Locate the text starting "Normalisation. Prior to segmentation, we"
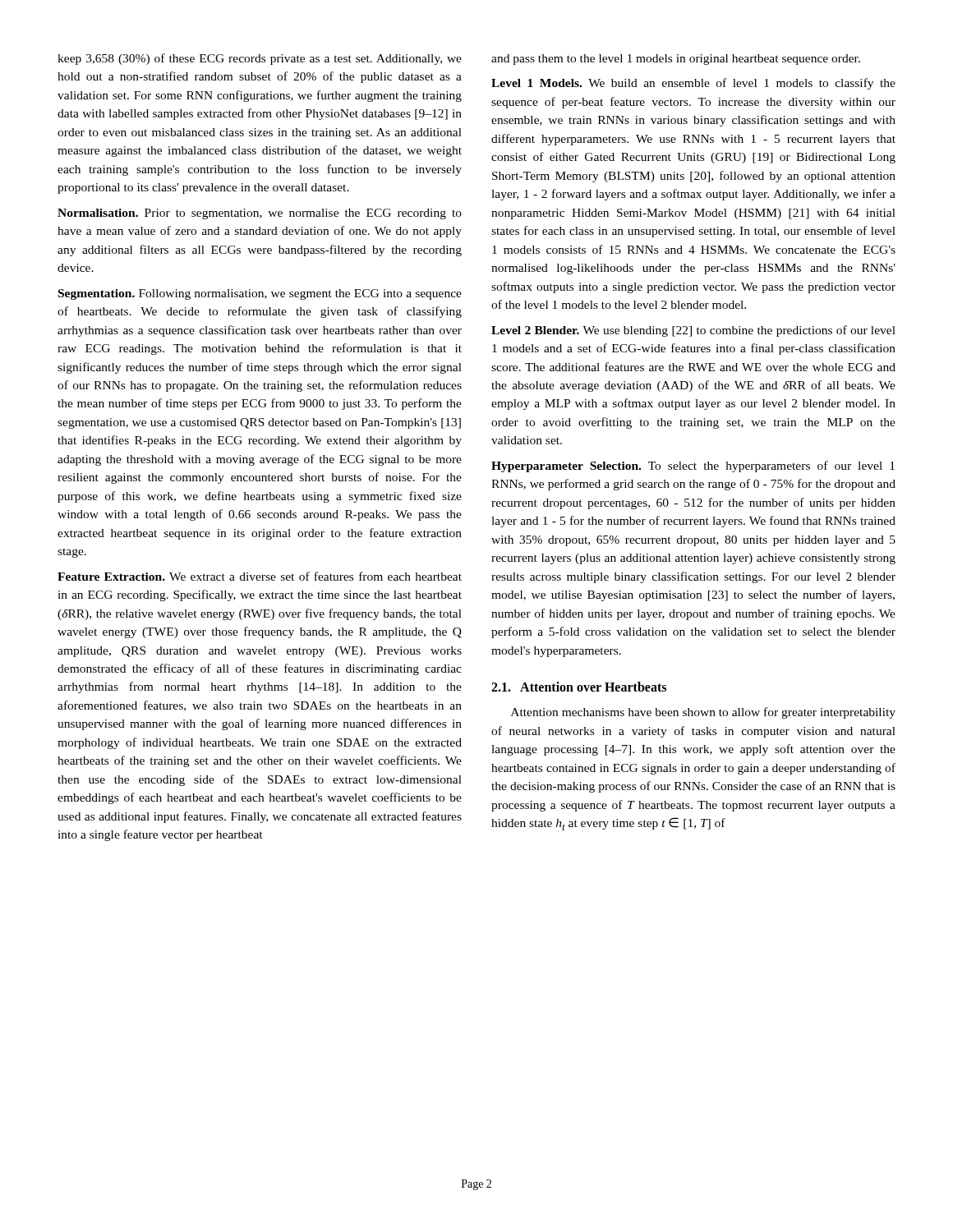Screen dimensions: 1232x953 click(260, 240)
